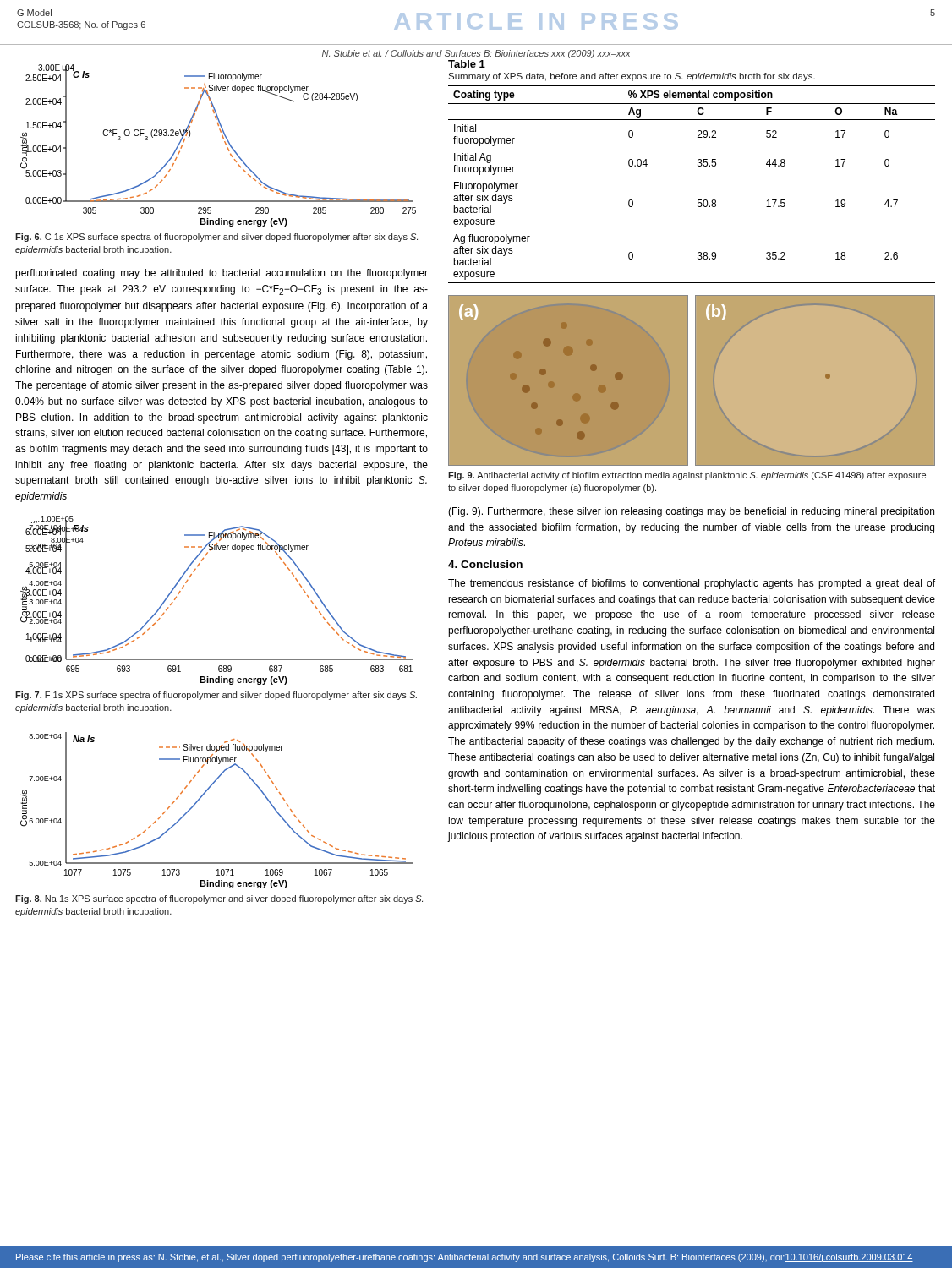
Task: Find the text starting "Fig. 9. Antibacterial activity of"
Action: (x=687, y=482)
